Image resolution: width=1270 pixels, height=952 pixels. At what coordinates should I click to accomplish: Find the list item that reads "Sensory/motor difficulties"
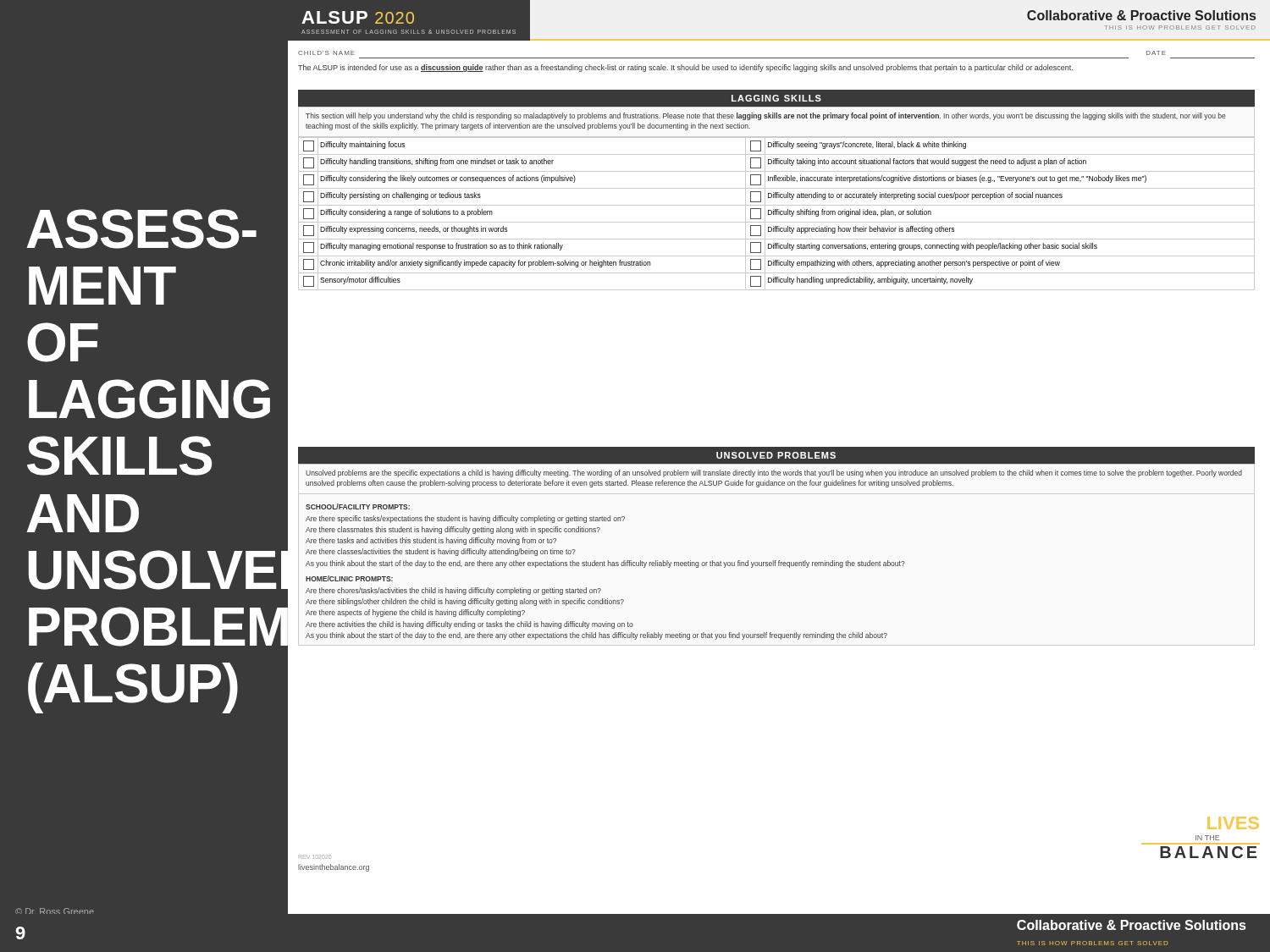click(x=360, y=280)
